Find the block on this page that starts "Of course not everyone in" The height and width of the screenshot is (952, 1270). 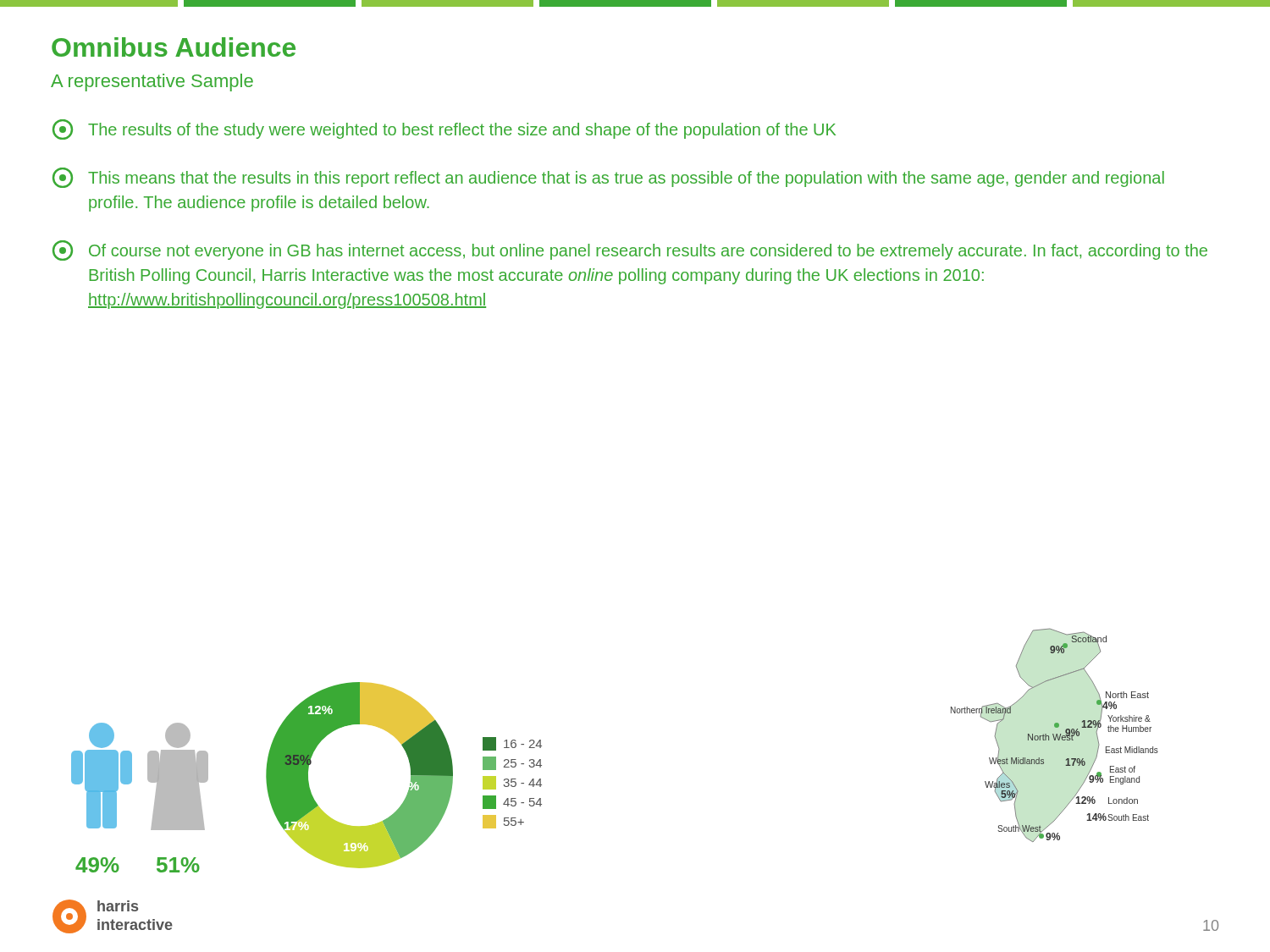[x=635, y=275]
